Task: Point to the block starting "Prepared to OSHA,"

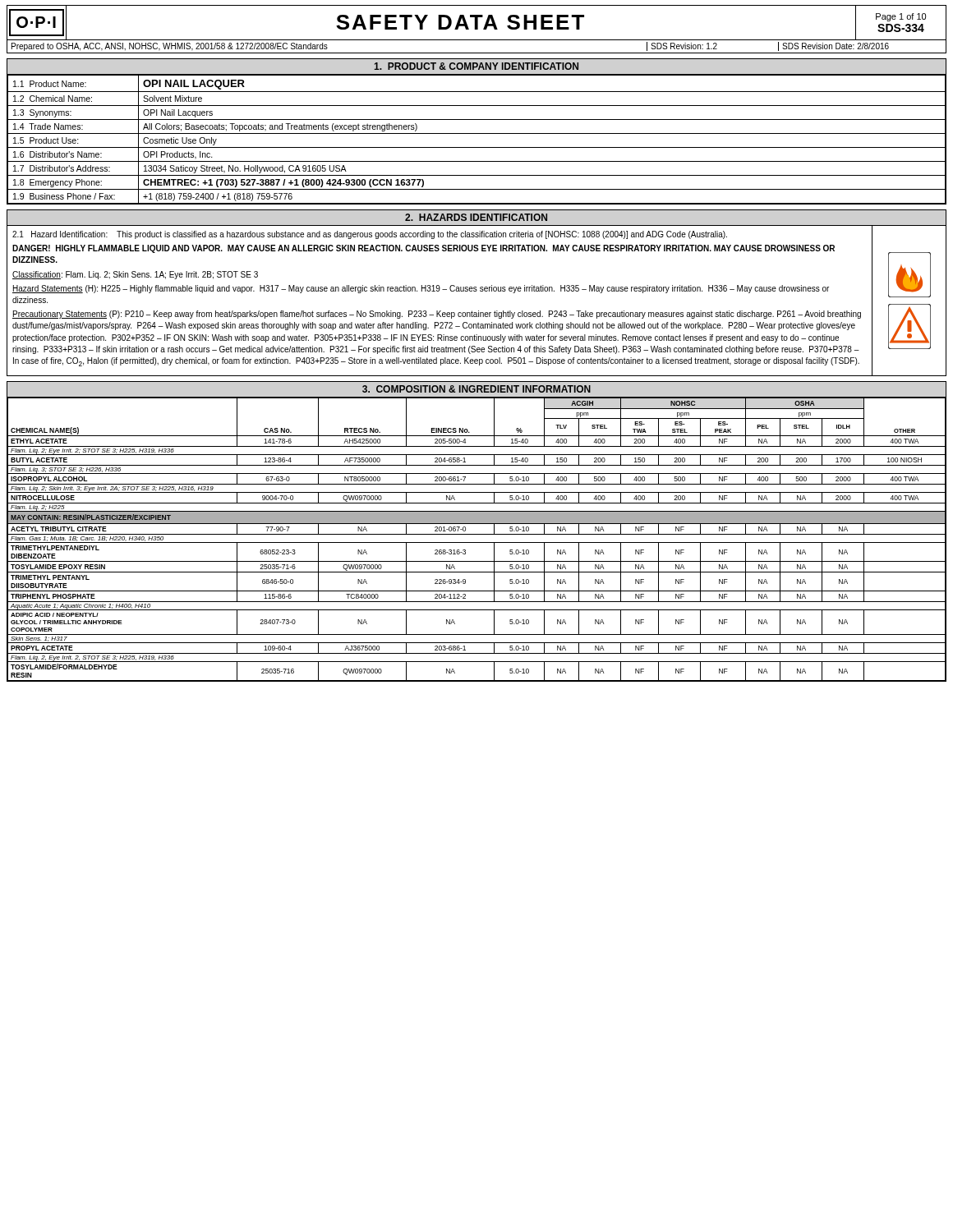Action: (476, 46)
